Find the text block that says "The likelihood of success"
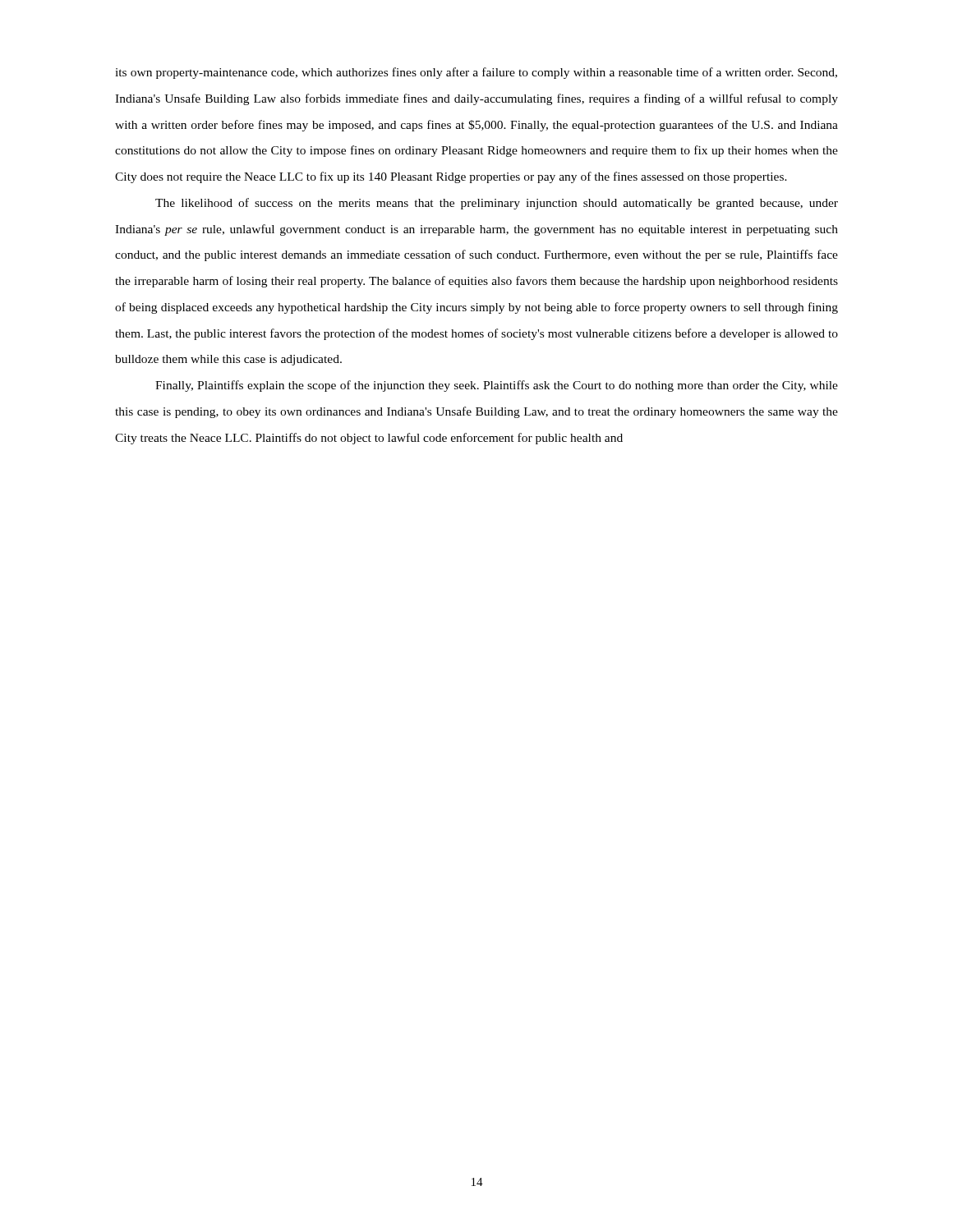This screenshot has height=1232, width=953. pos(476,281)
